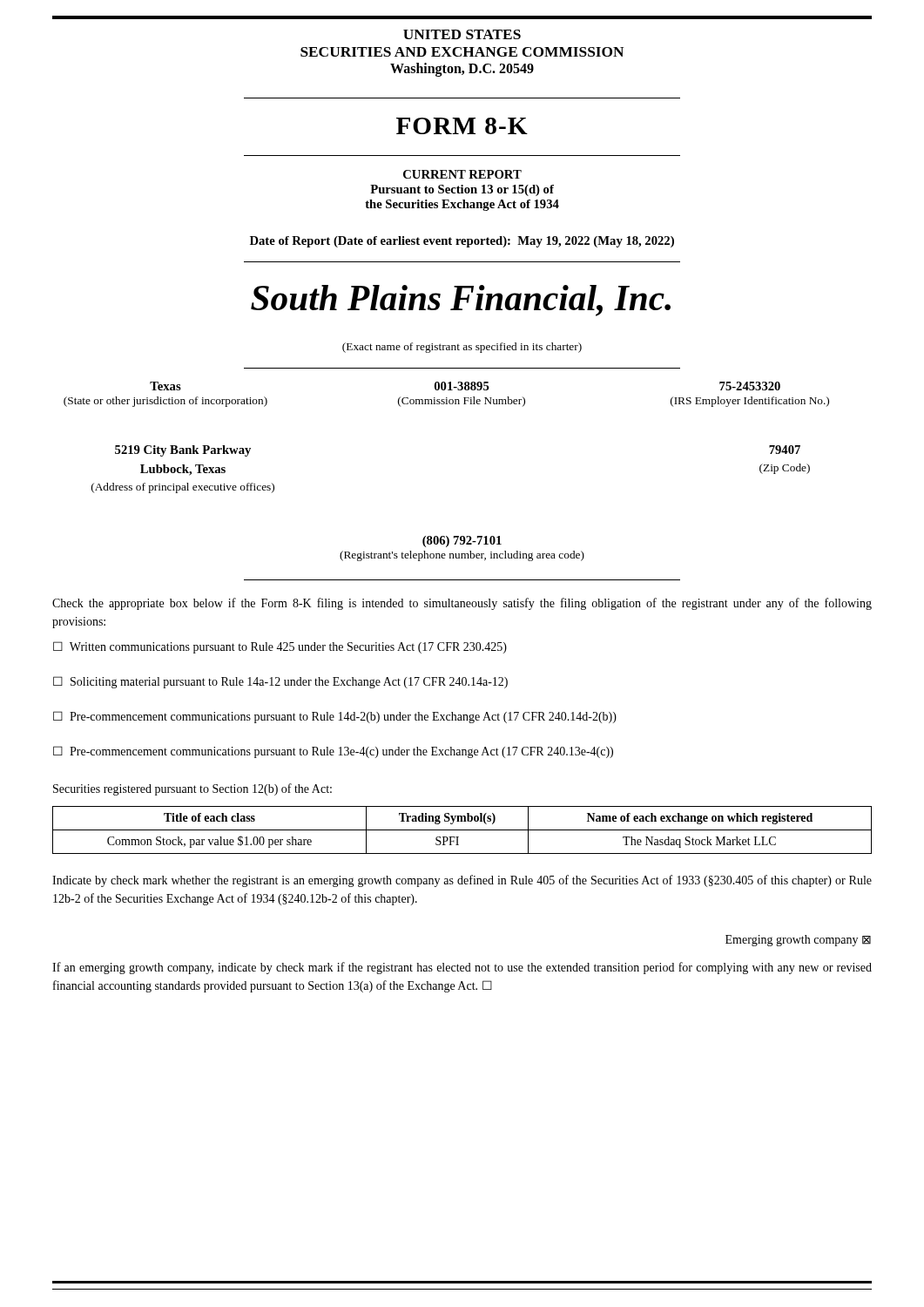Screen dimensions: 1307x924
Task: Point to the caption beginning "(Exact name of registrant as specified"
Action: tap(462, 346)
